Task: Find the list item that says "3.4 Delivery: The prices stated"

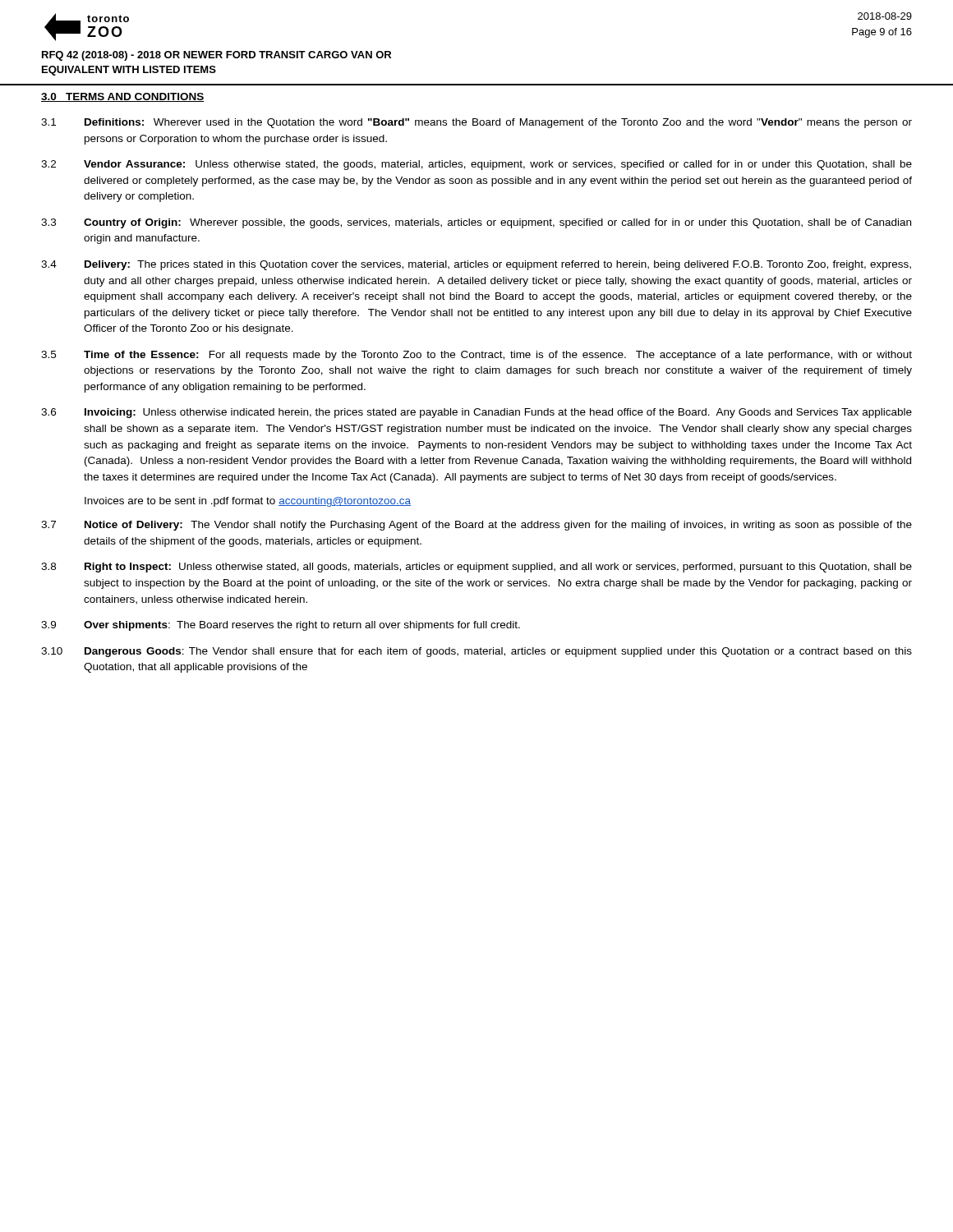Action: click(476, 296)
